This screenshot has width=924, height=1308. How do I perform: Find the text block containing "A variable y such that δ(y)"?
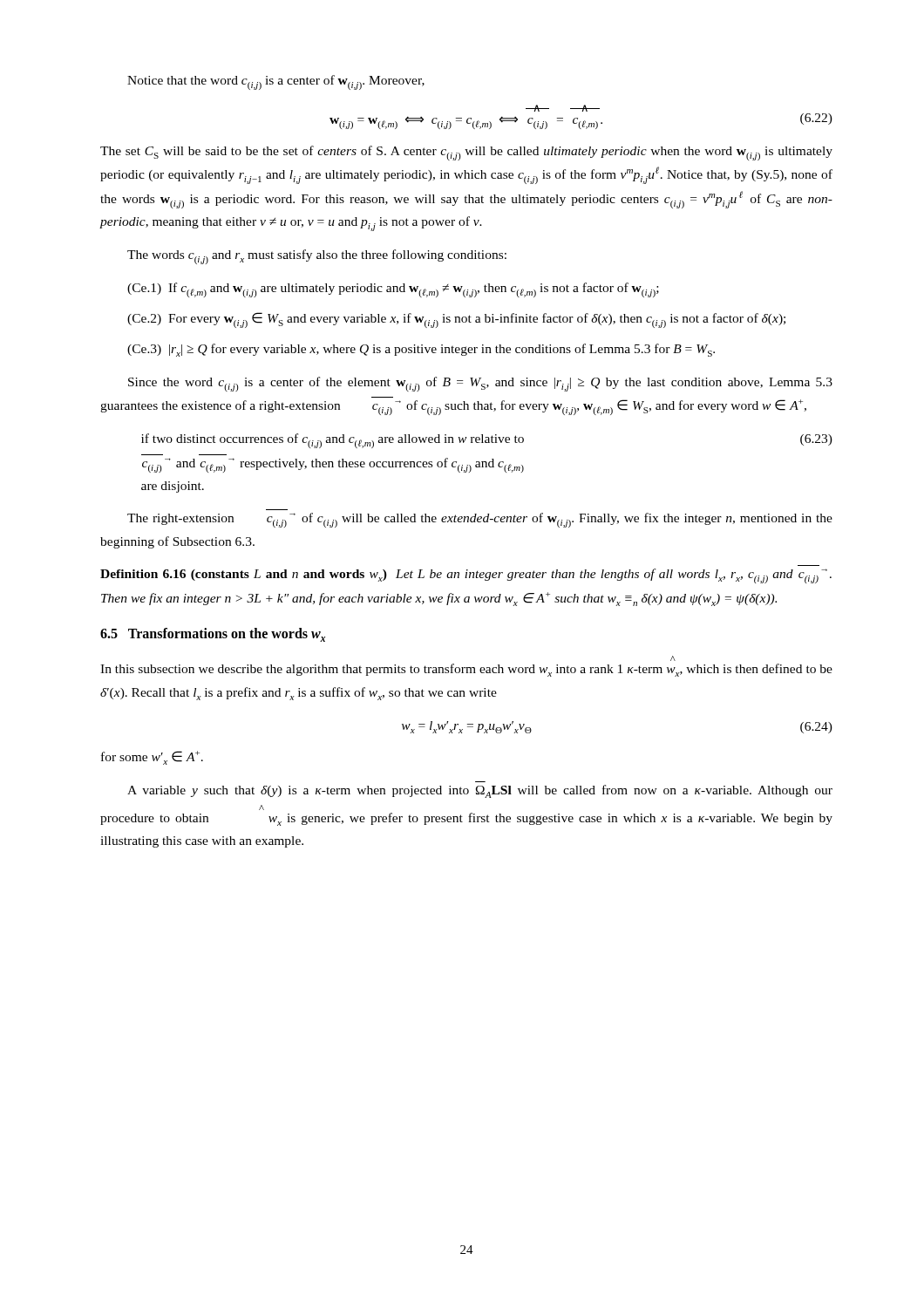coord(466,816)
